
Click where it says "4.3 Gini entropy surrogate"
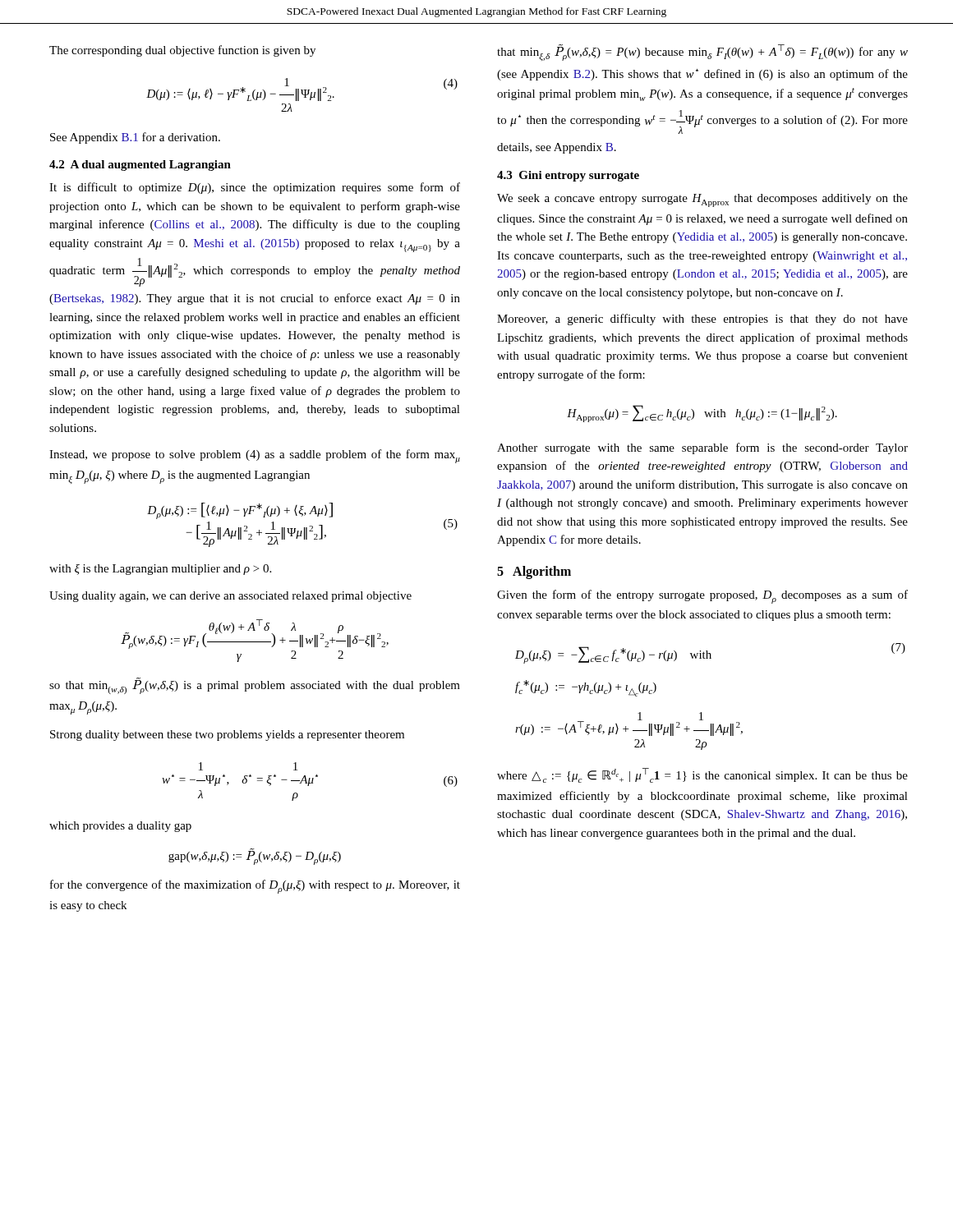coord(568,175)
